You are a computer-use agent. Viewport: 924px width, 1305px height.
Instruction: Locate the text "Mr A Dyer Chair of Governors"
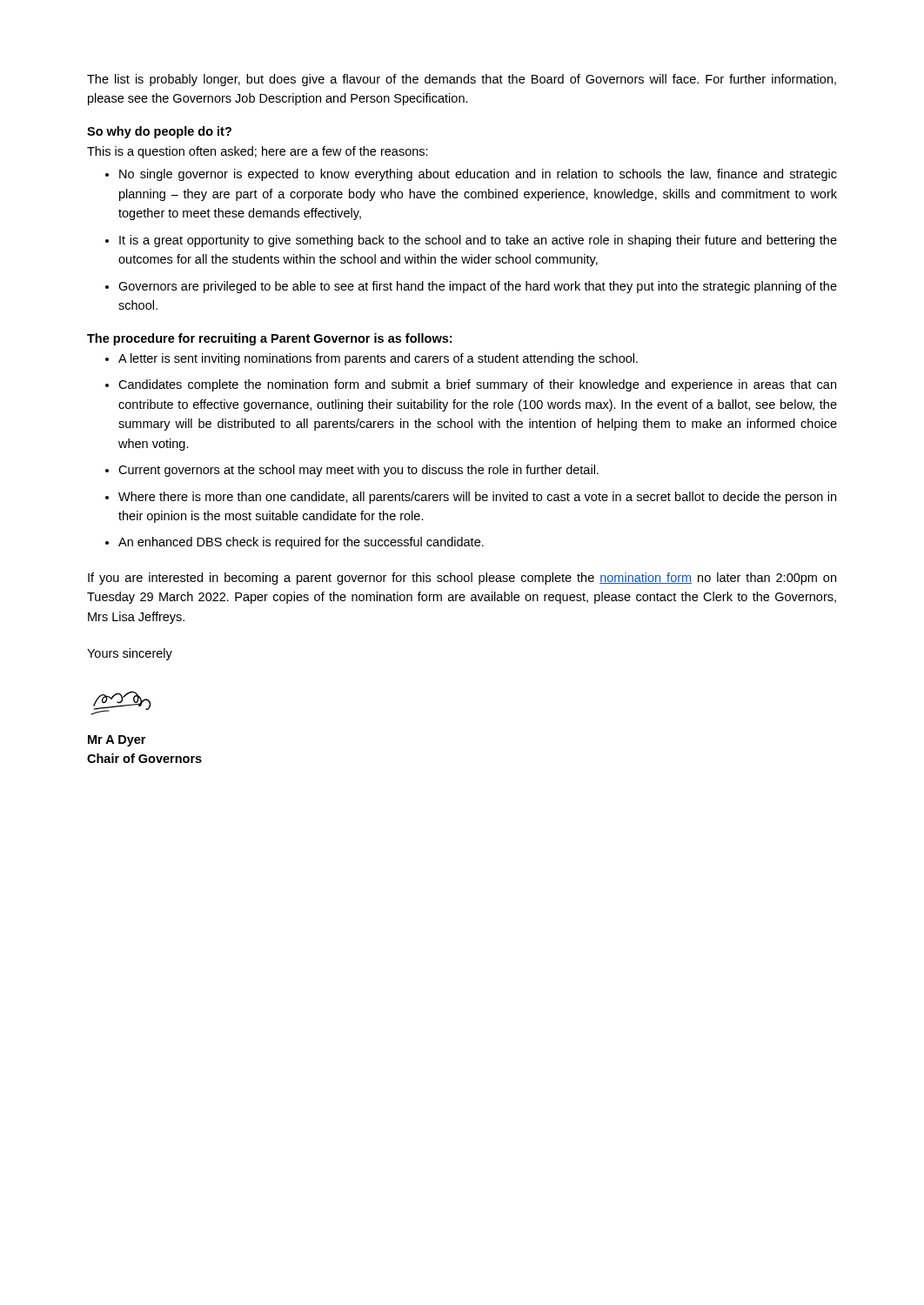click(117, 741)
